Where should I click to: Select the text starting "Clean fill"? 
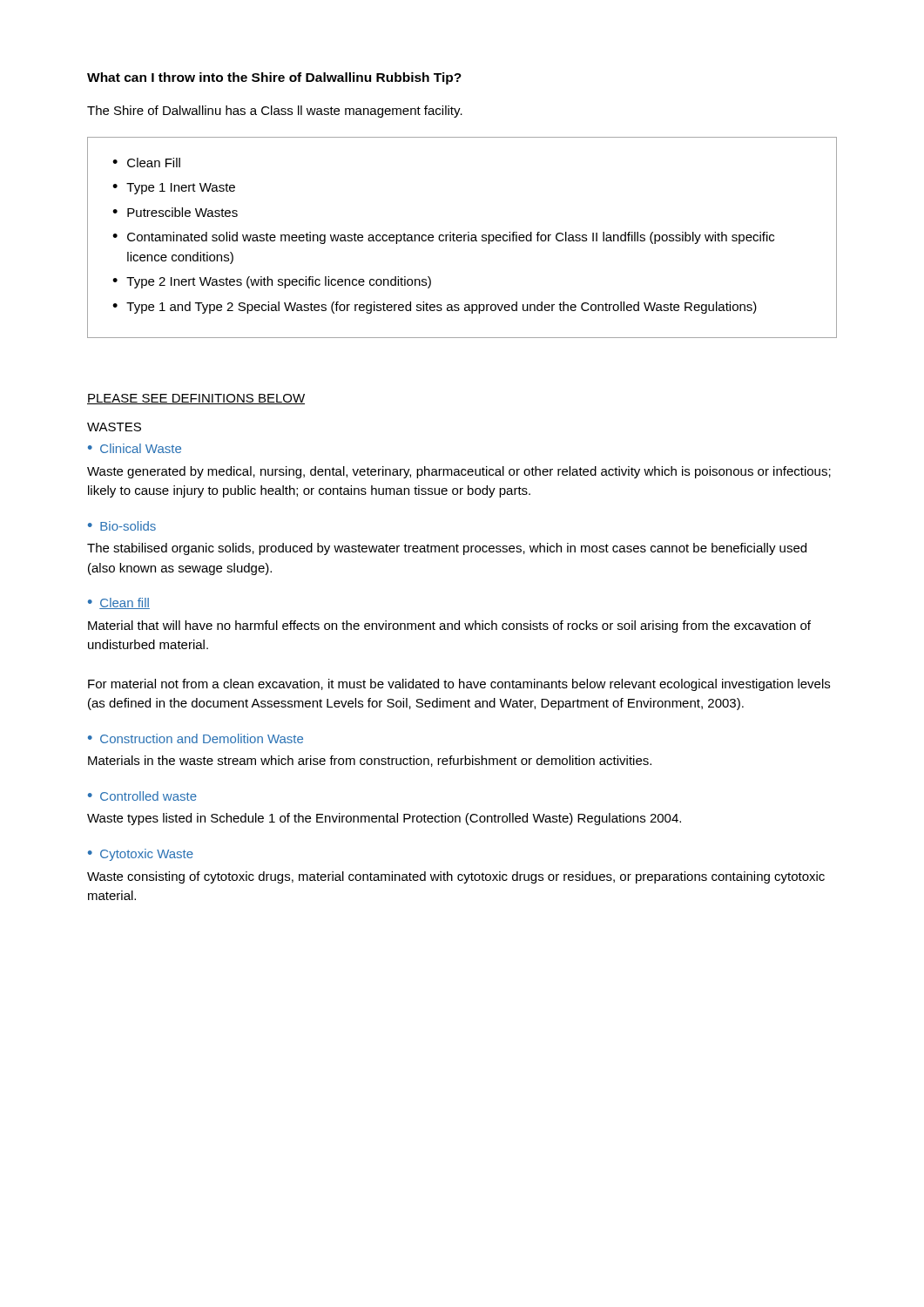point(125,603)
